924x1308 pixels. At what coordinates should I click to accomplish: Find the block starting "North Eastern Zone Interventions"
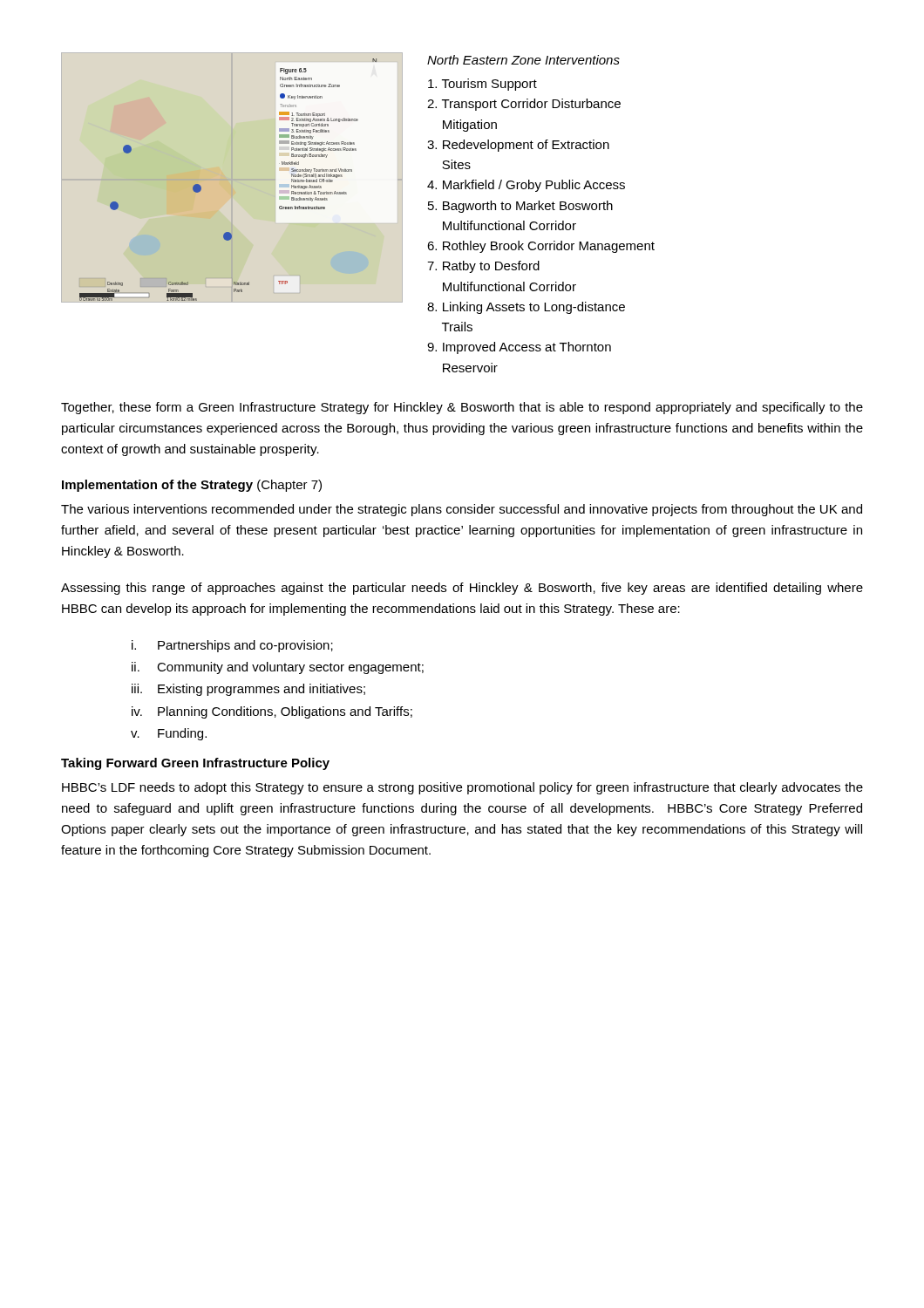click(523, 60)
